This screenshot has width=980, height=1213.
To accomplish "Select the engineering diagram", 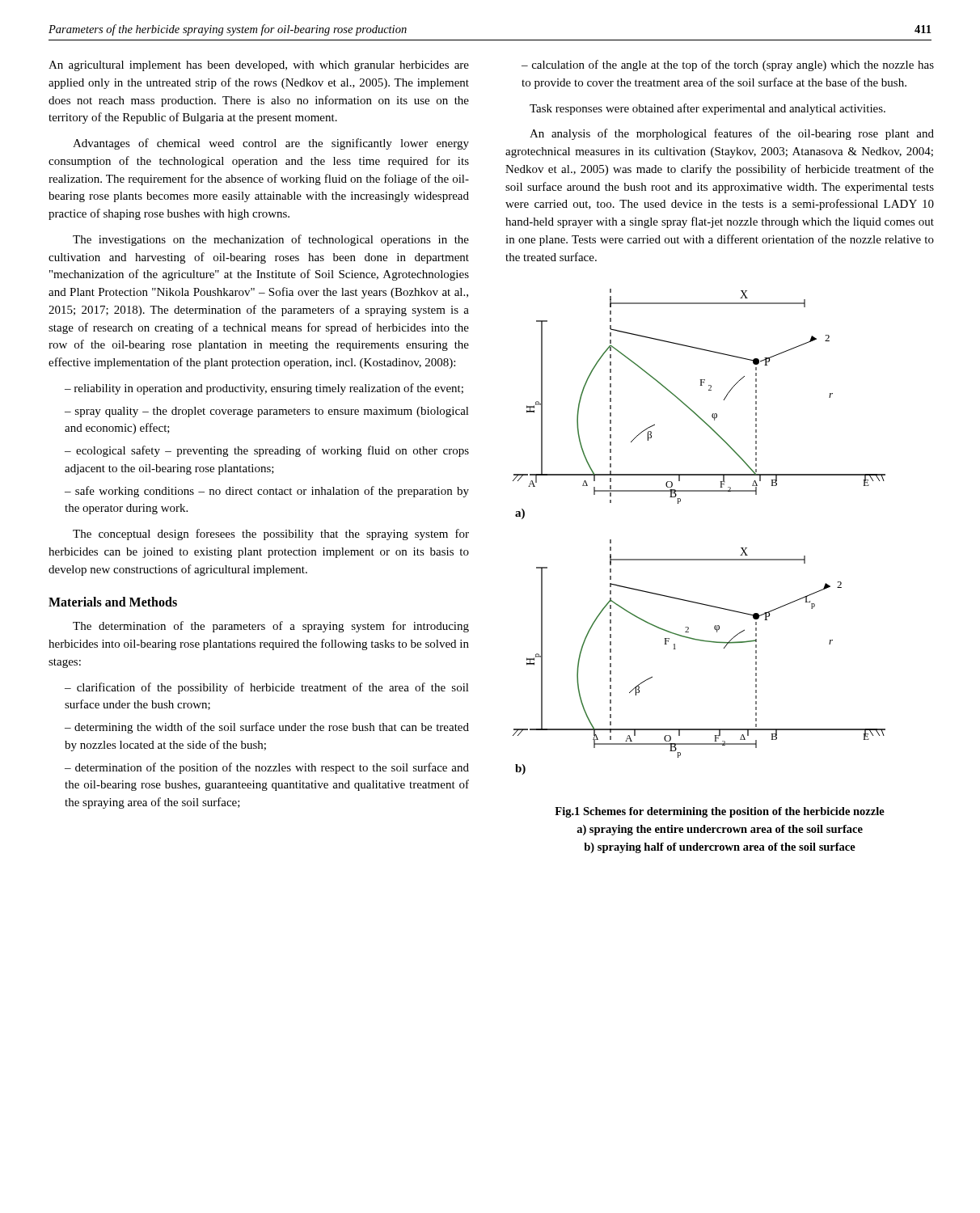I will pyautogui.click(x=720, y=568).
